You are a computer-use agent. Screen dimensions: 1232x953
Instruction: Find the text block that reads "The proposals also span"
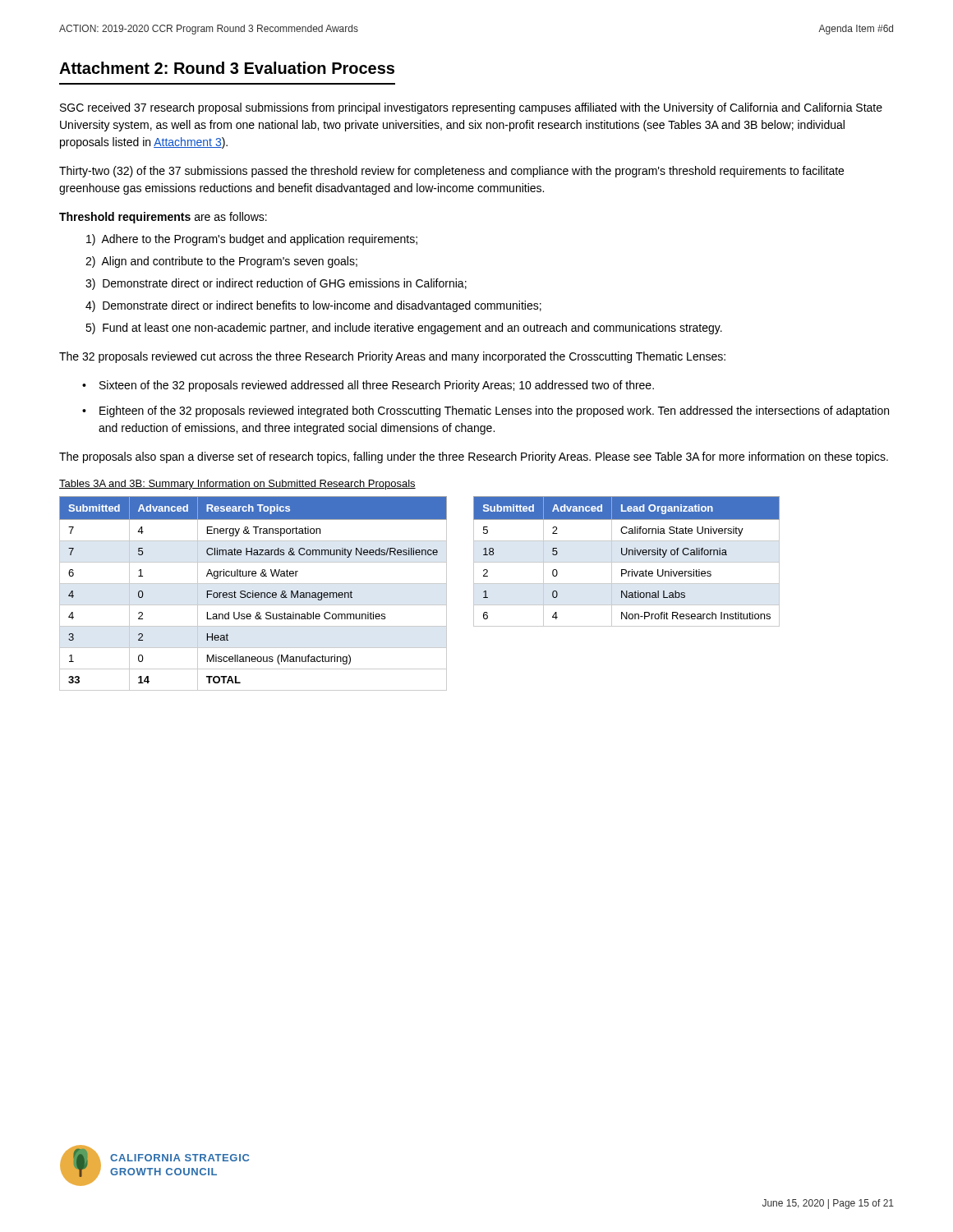click(474, 457)
